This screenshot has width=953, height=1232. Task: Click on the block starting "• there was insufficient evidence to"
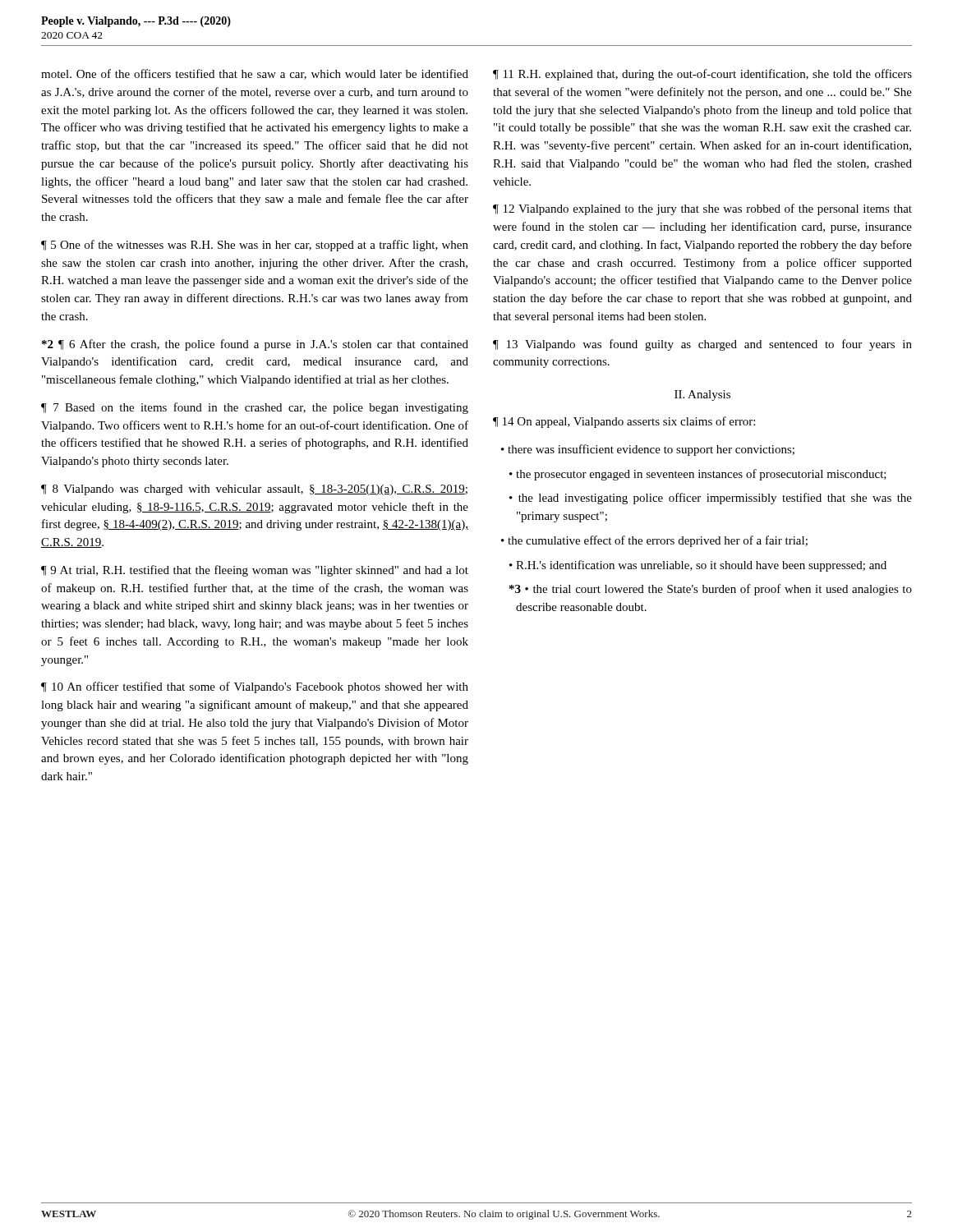pyautogui.click(x=648, y=449)
